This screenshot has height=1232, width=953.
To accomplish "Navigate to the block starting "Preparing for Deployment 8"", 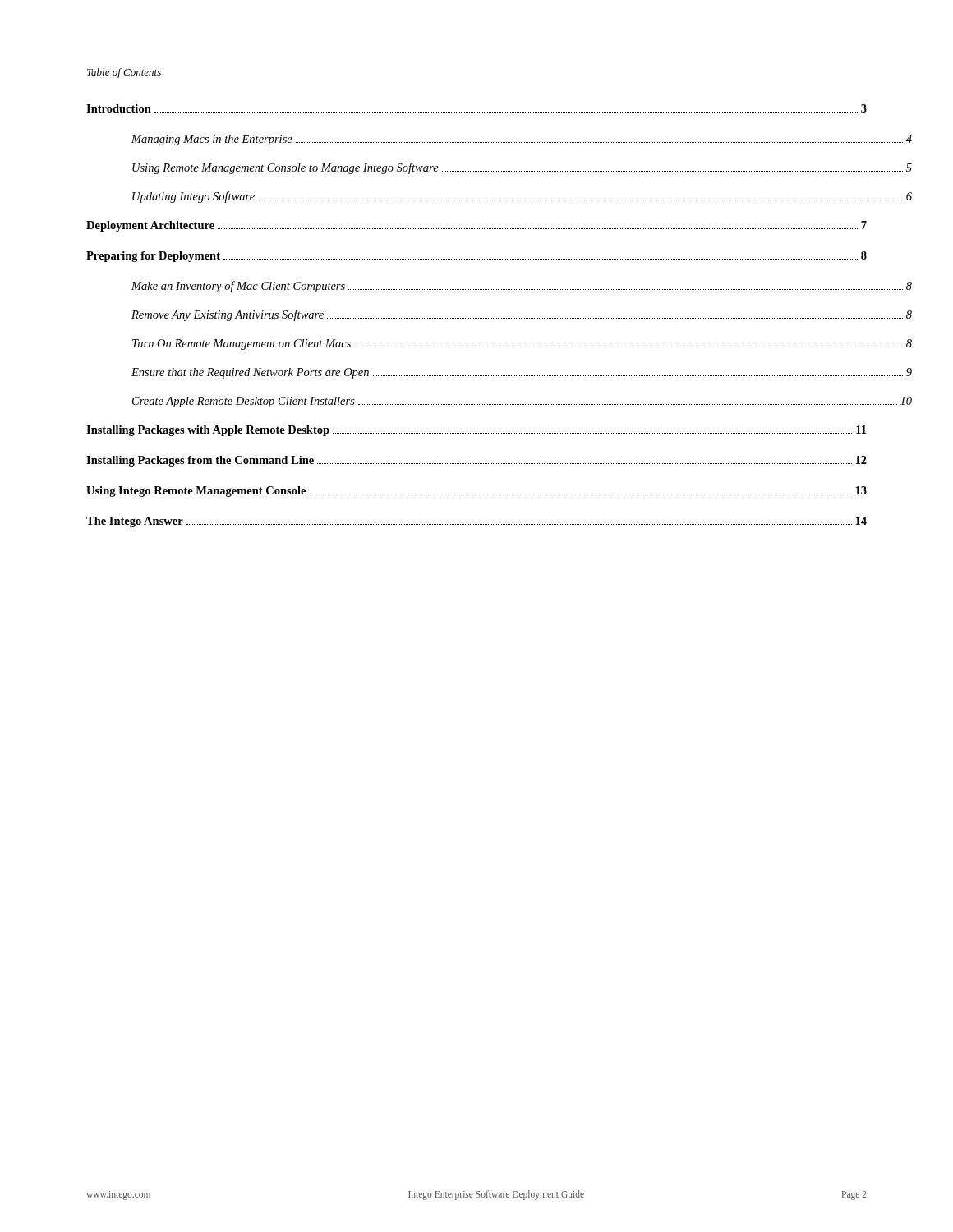I will click(476, 256).
